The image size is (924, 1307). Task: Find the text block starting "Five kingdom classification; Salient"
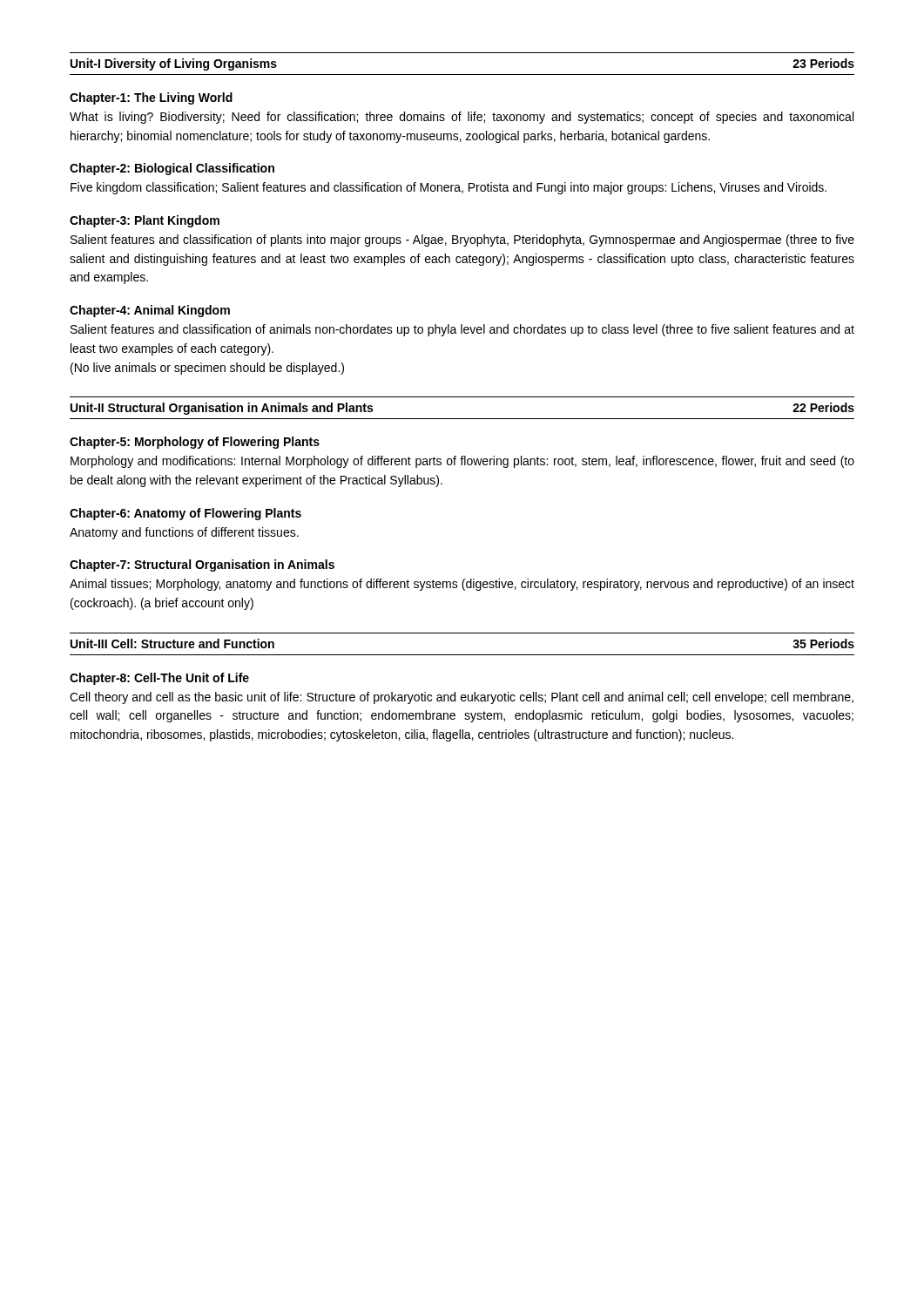449,188
